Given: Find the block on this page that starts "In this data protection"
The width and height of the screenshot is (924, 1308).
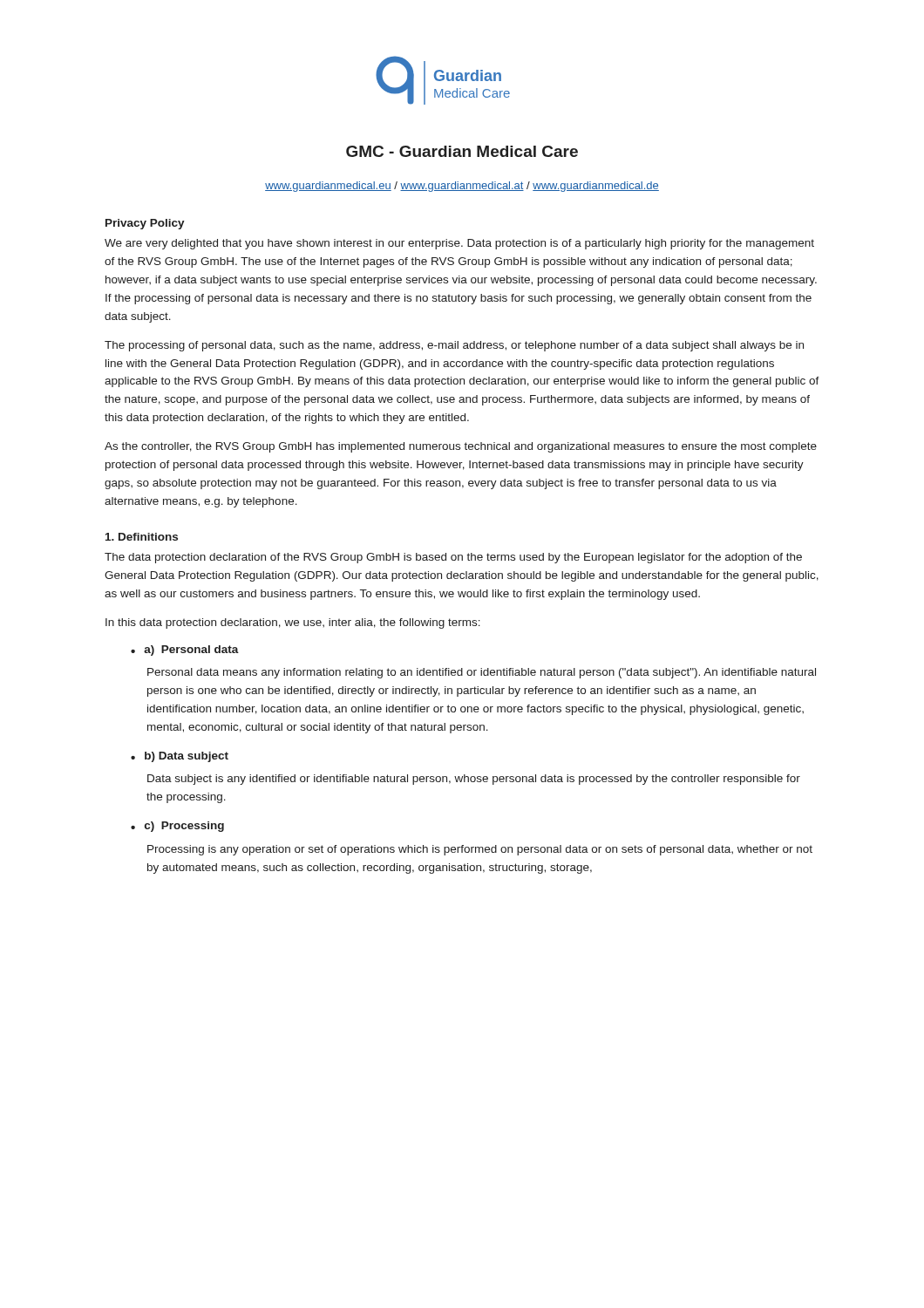Looking at the screenshot, I should (293, 622).
